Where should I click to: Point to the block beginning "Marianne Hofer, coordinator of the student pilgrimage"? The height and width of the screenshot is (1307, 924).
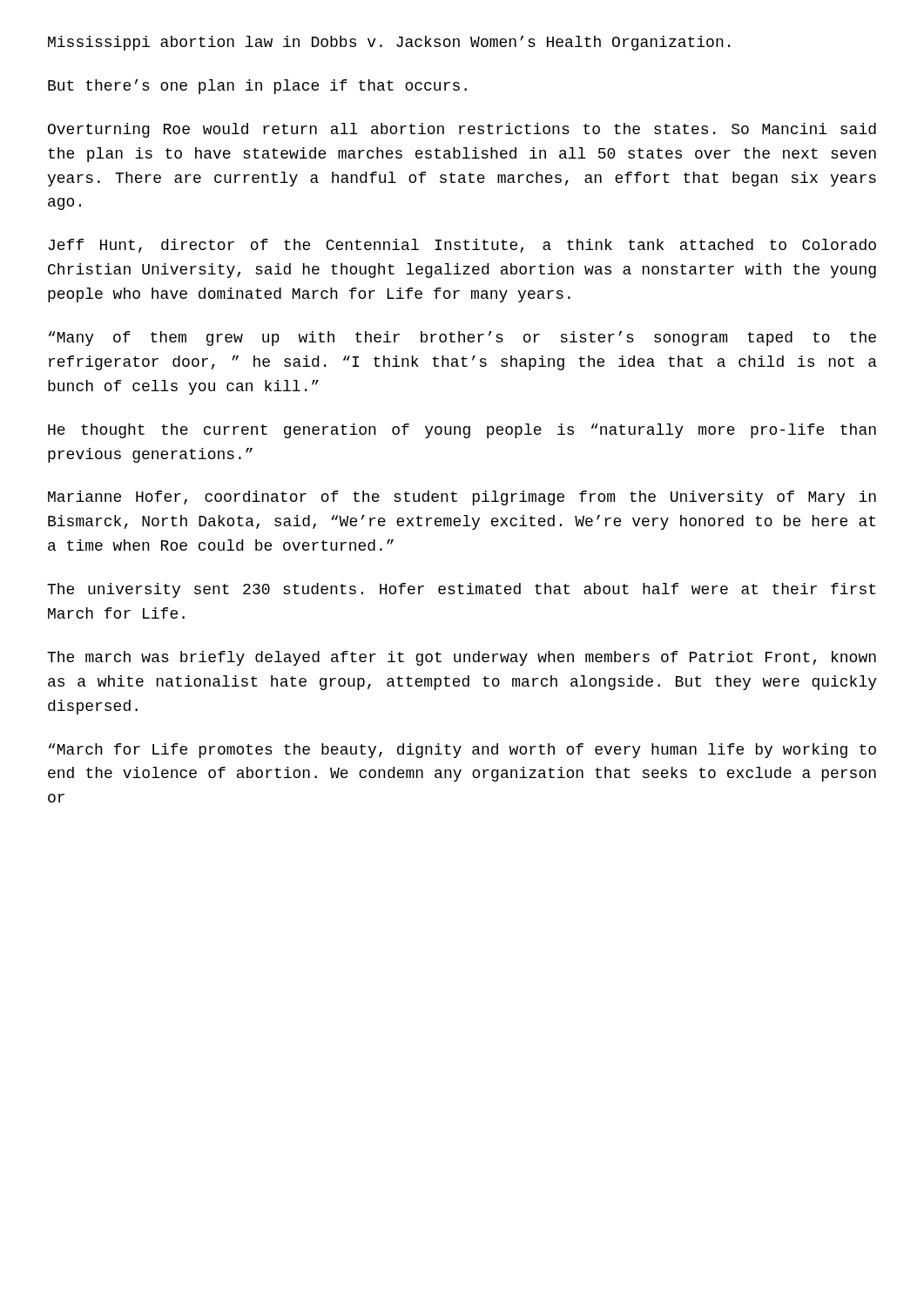coord(462,522)
